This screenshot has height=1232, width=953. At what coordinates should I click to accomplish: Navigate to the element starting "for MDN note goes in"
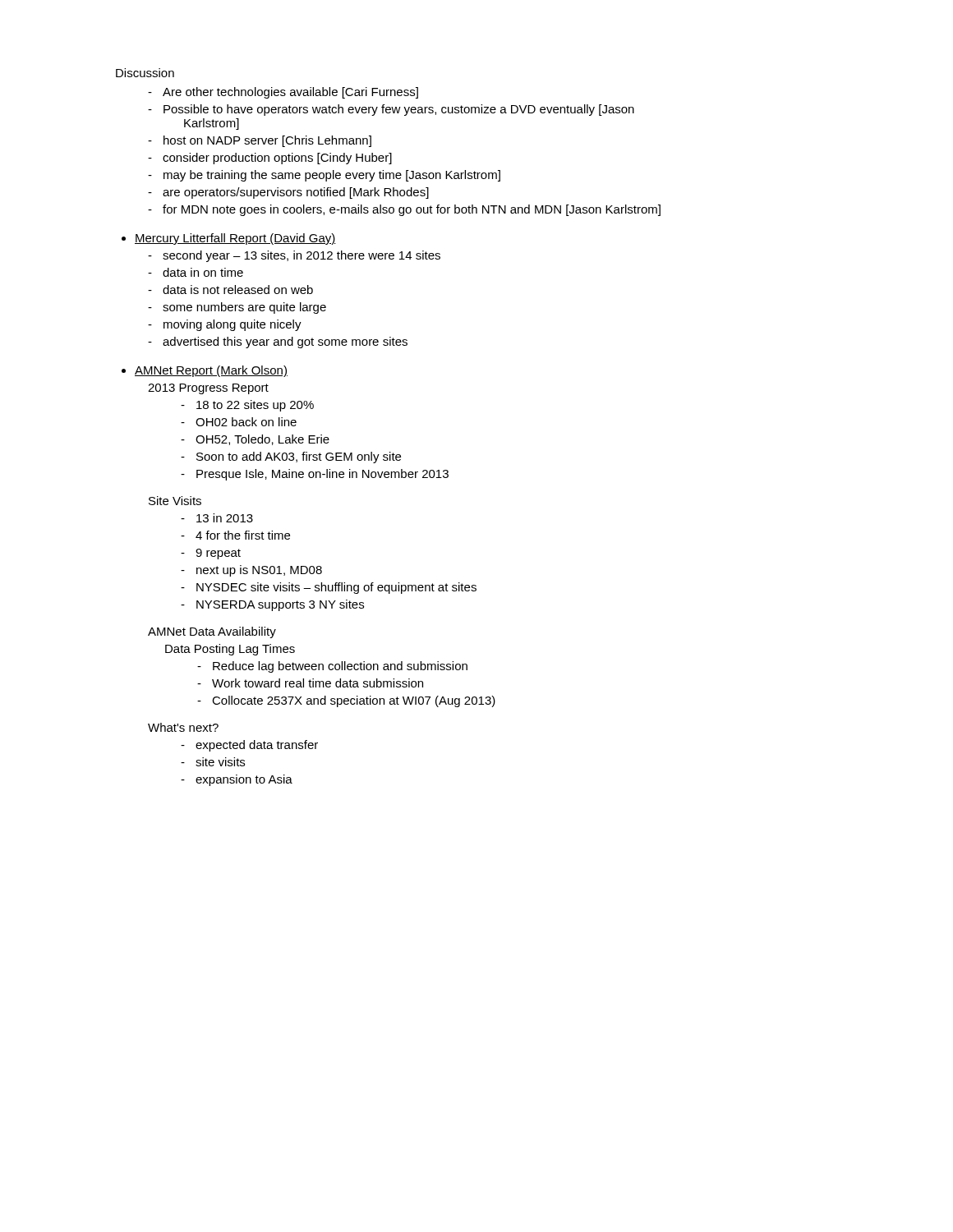pos(412,209)
